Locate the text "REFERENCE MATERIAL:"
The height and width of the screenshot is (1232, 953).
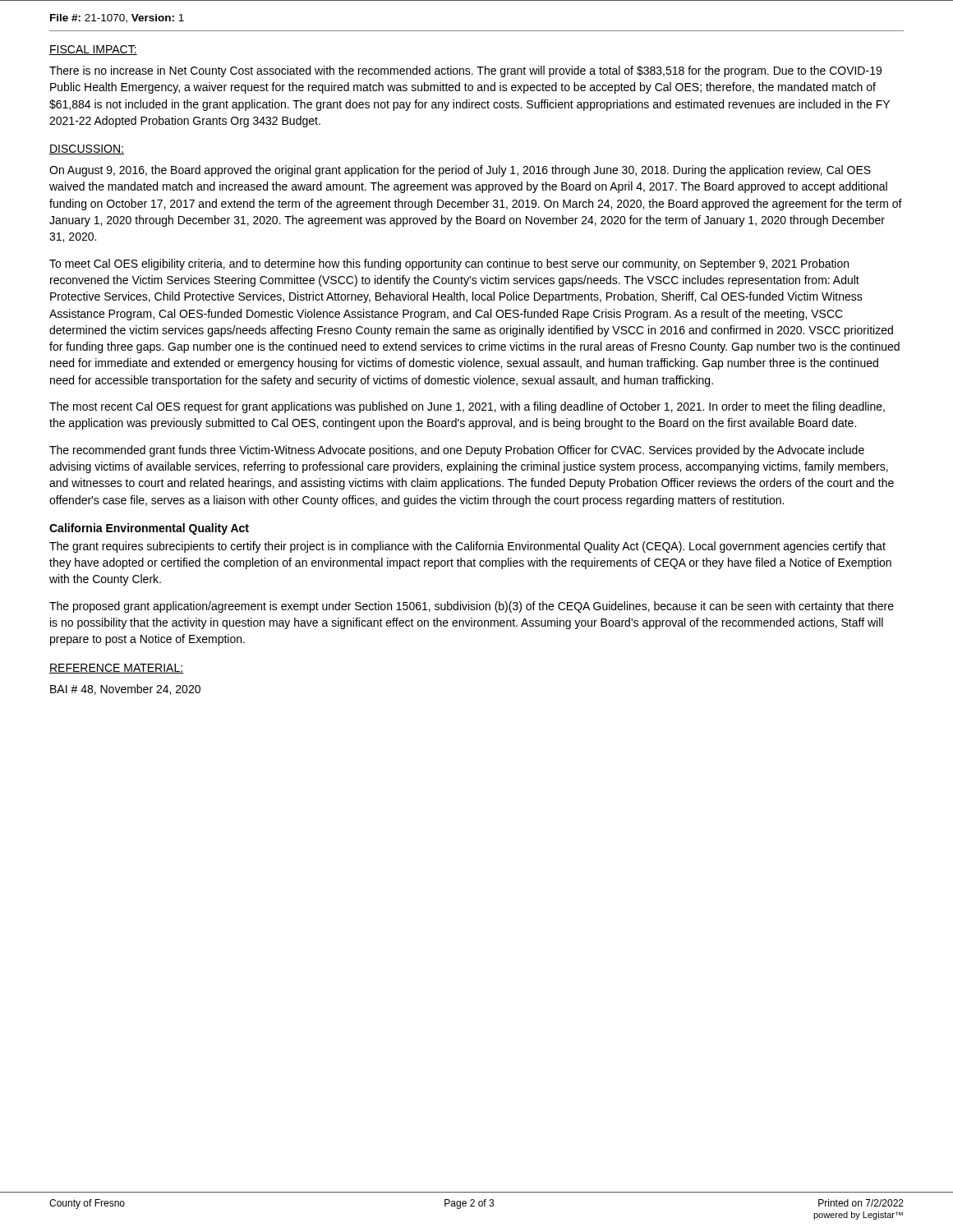116,667
